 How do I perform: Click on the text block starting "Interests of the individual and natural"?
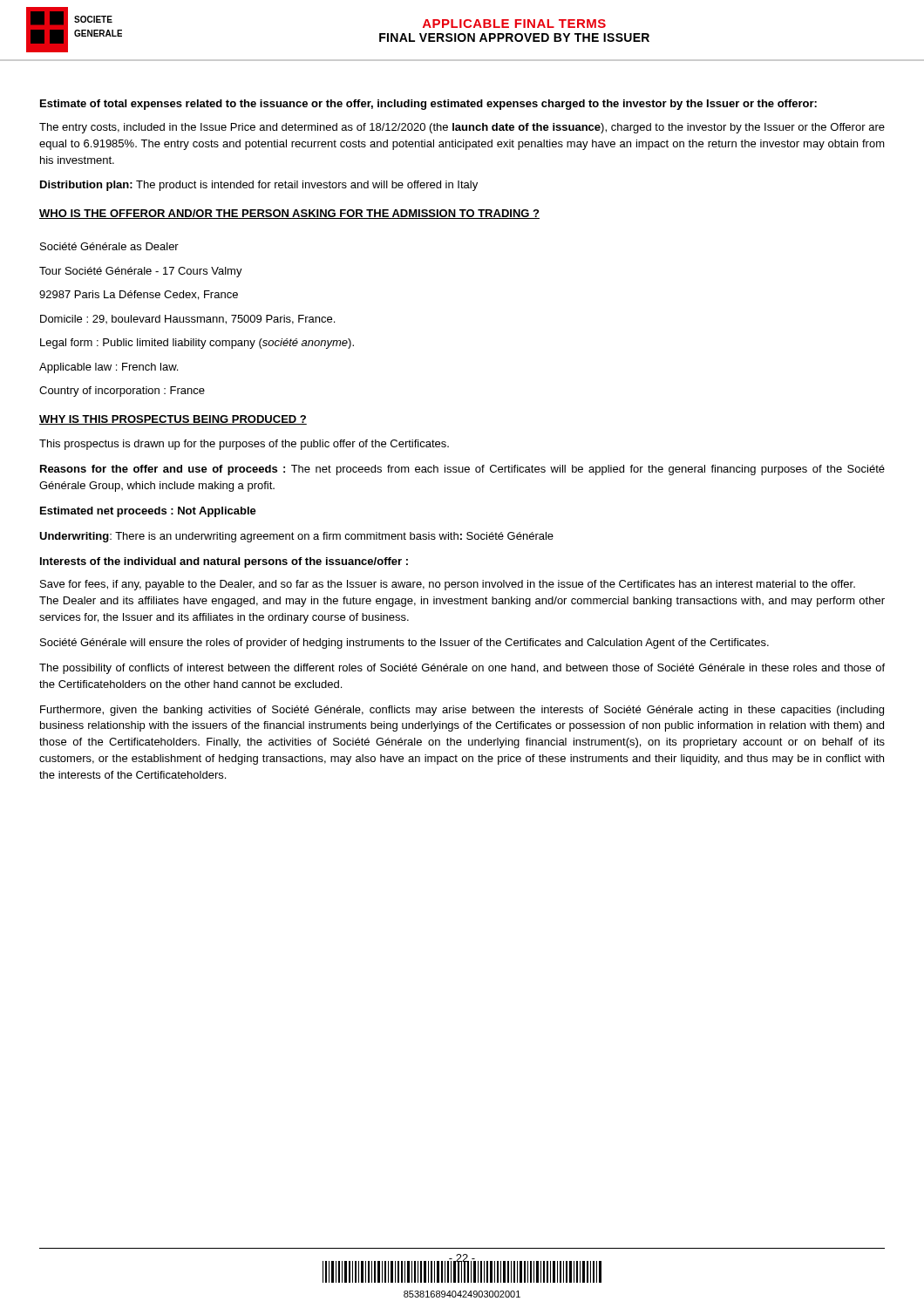point(224,561)
